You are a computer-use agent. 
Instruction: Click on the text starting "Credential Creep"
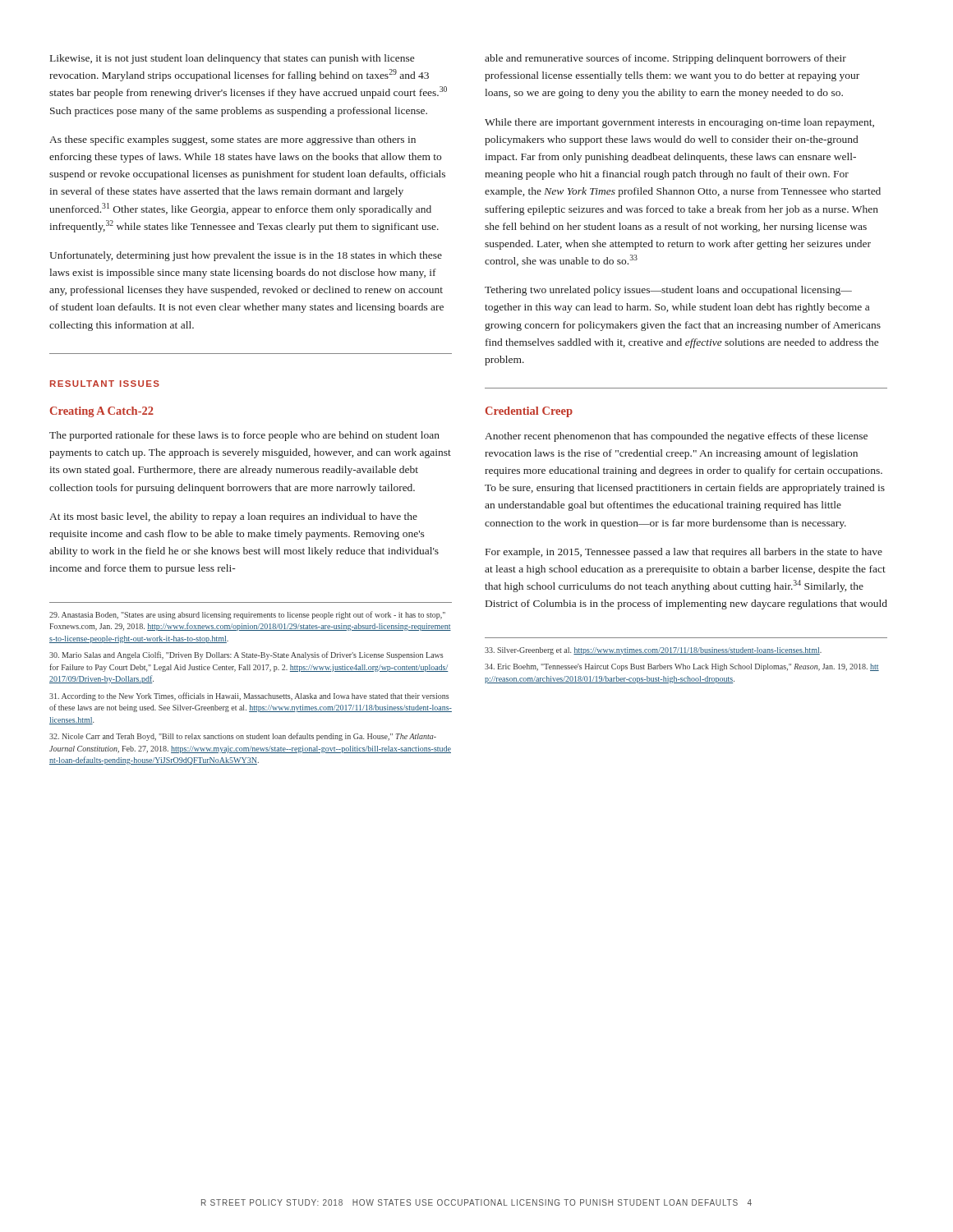tap(529, 411)
